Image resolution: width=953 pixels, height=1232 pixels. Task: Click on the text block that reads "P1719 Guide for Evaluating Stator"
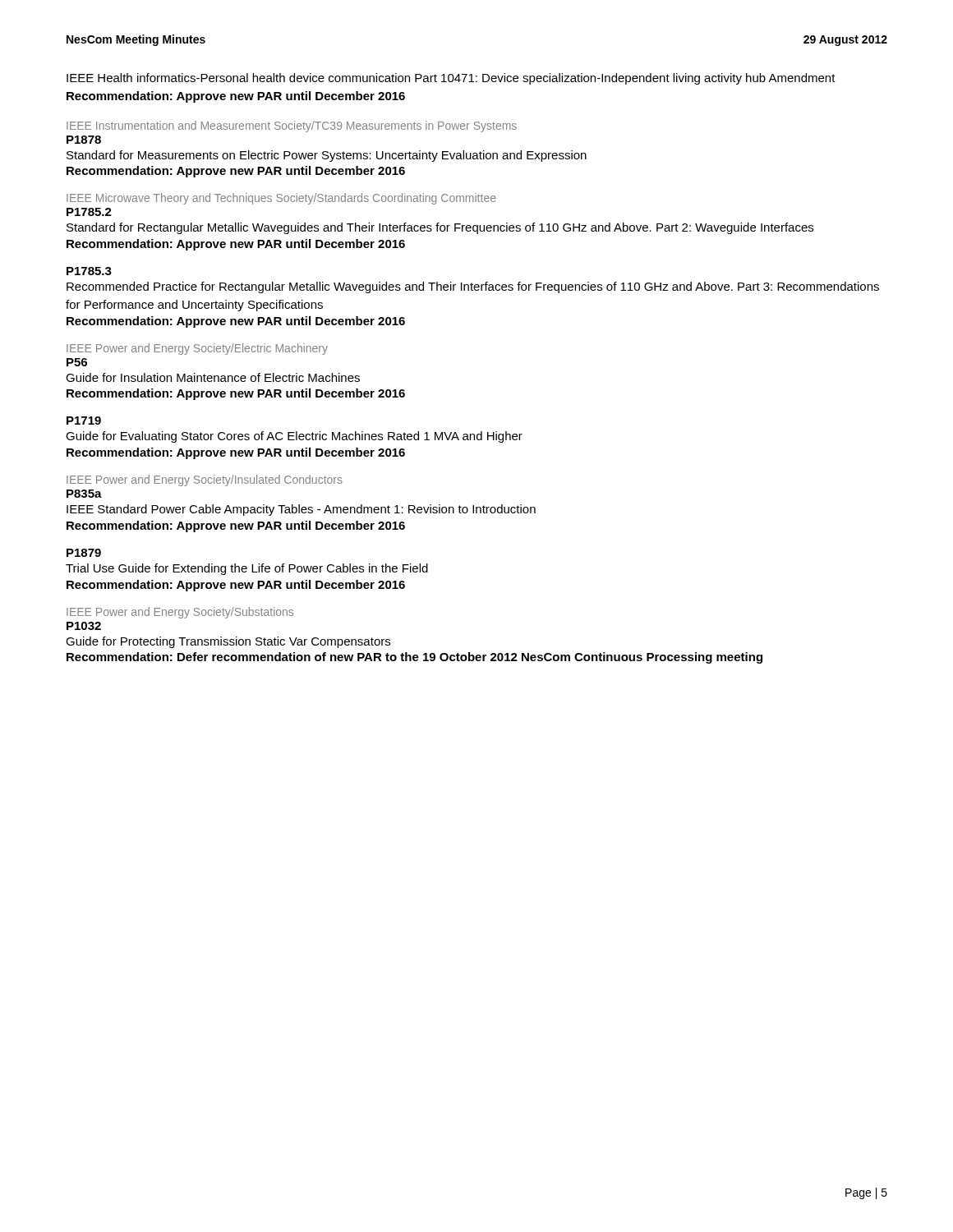click(x=294, y=436)
